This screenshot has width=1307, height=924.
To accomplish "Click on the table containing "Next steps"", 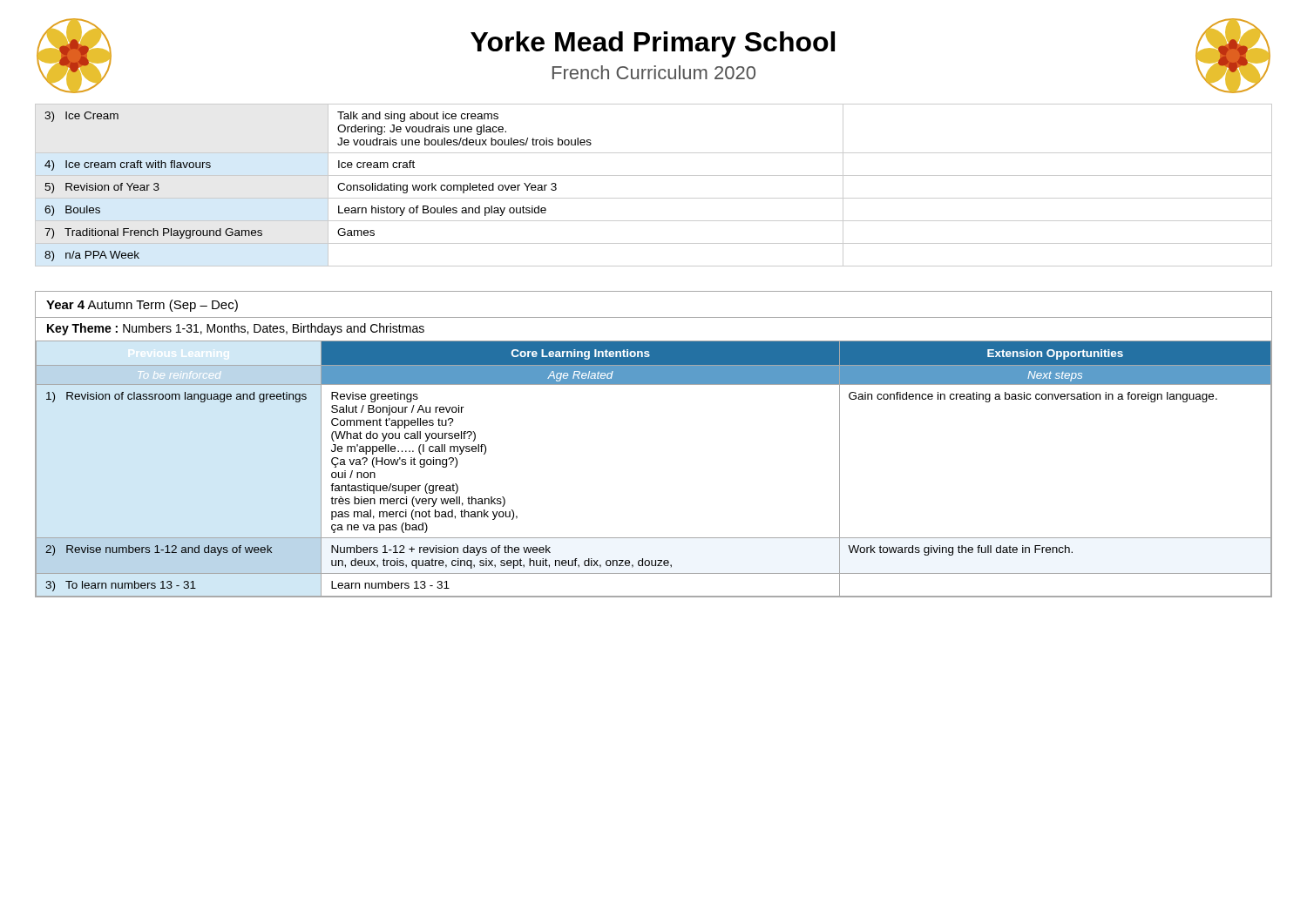I will point(654,469).
